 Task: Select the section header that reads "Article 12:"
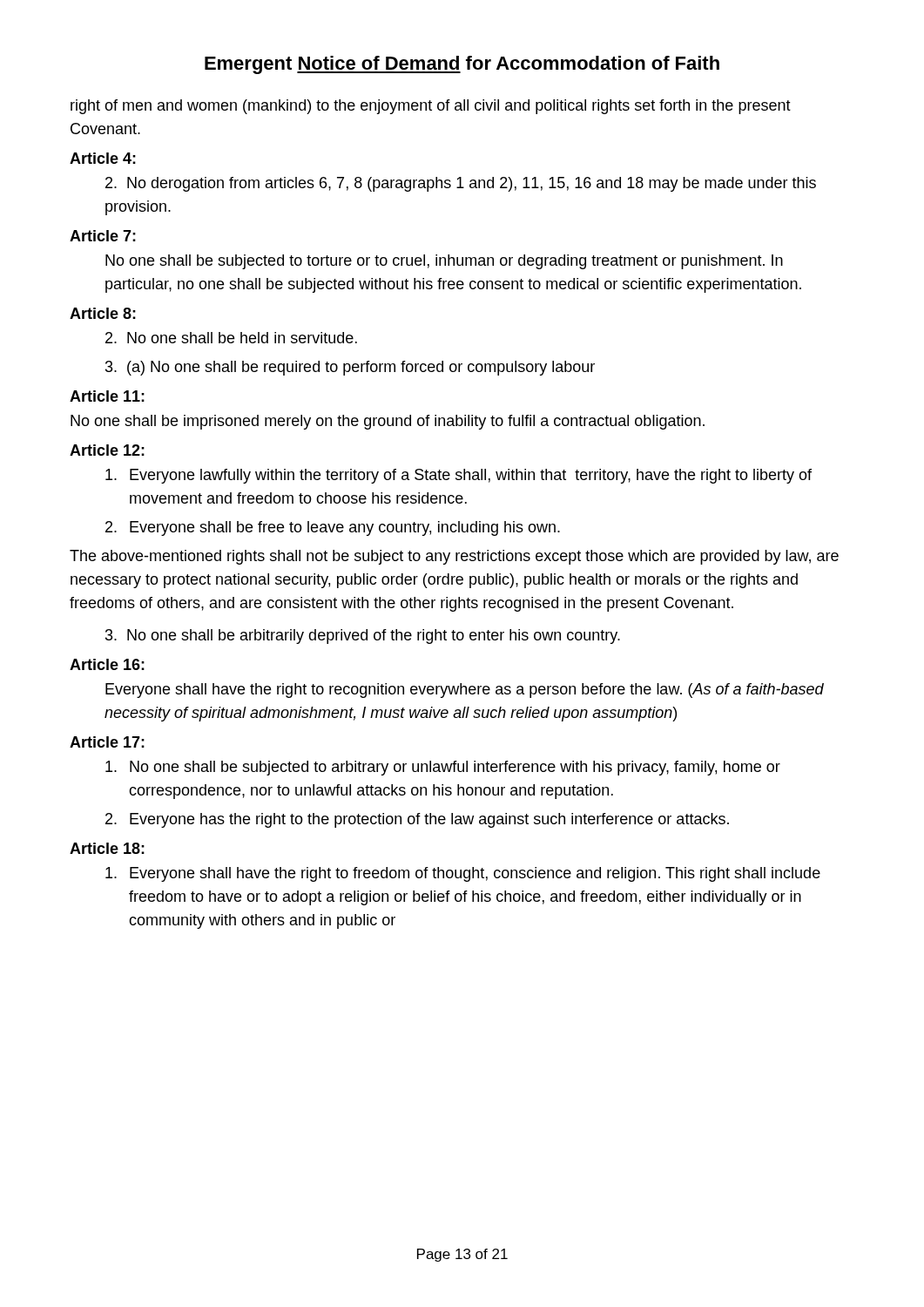tap(108, 450)
